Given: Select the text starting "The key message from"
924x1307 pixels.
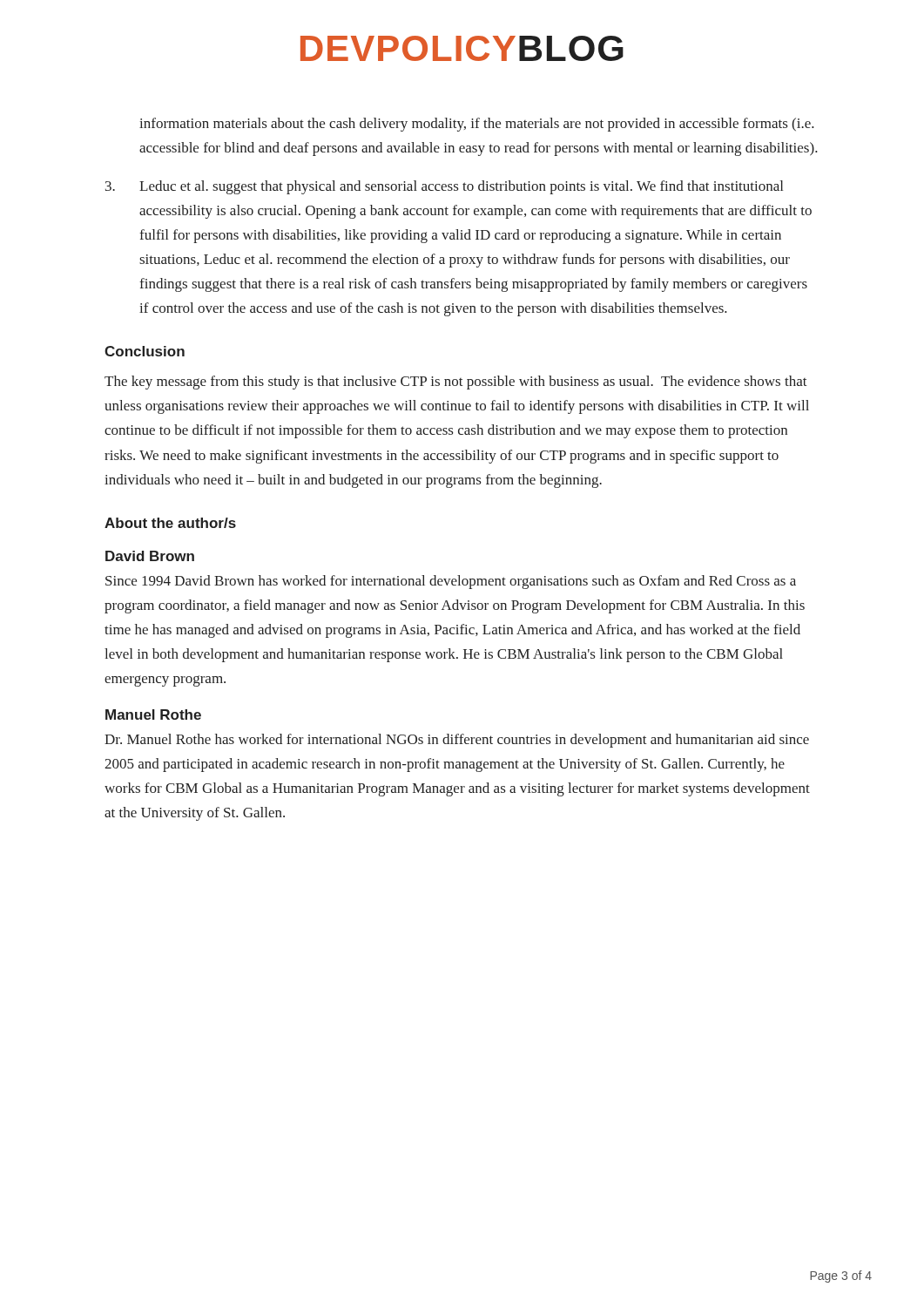Looking at the screenshot, I should tap(457, 430).
